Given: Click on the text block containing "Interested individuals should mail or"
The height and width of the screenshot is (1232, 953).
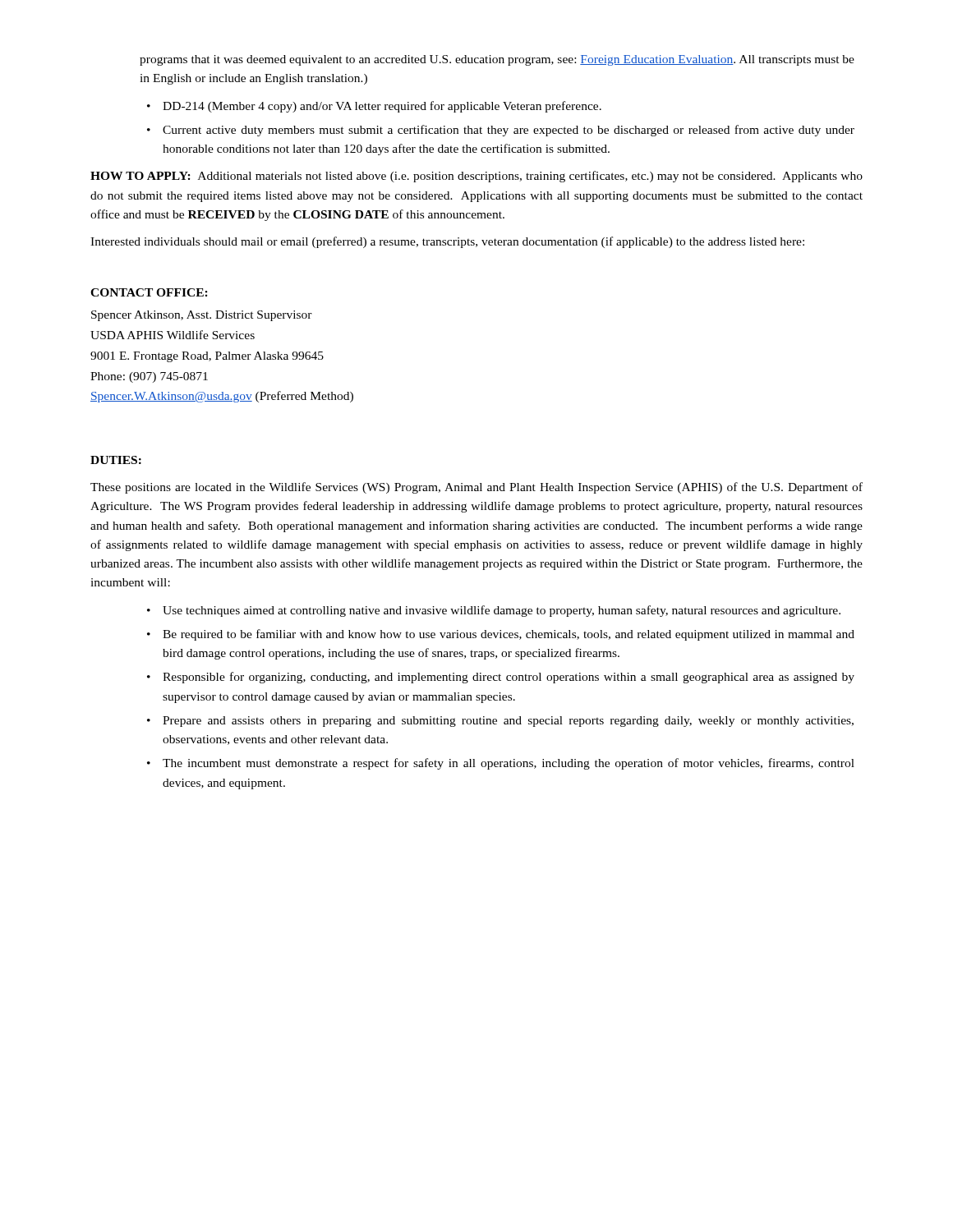Looking at the screenshot, I should [448, 241].
